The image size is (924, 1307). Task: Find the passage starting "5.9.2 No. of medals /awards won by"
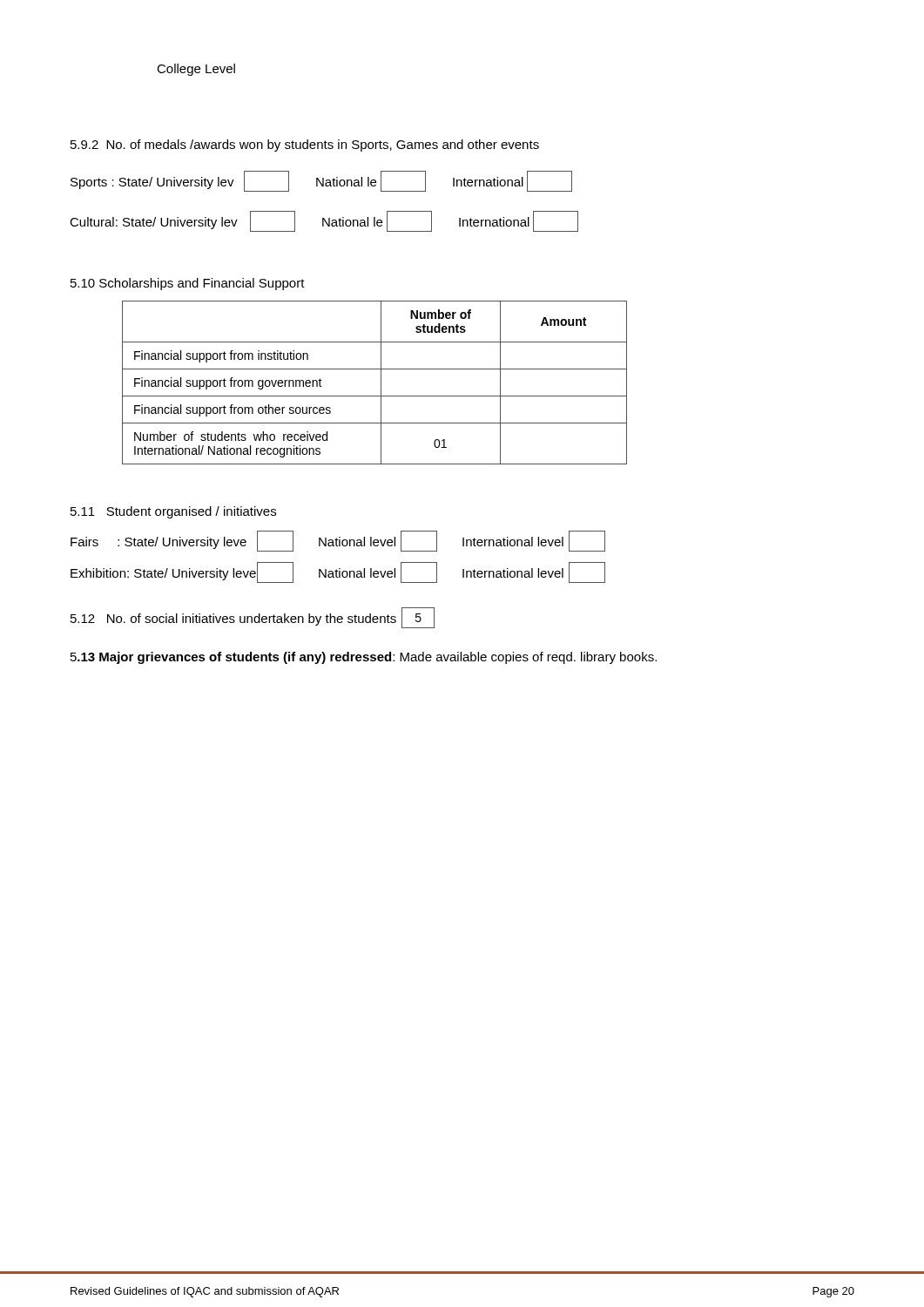[471, 184]
